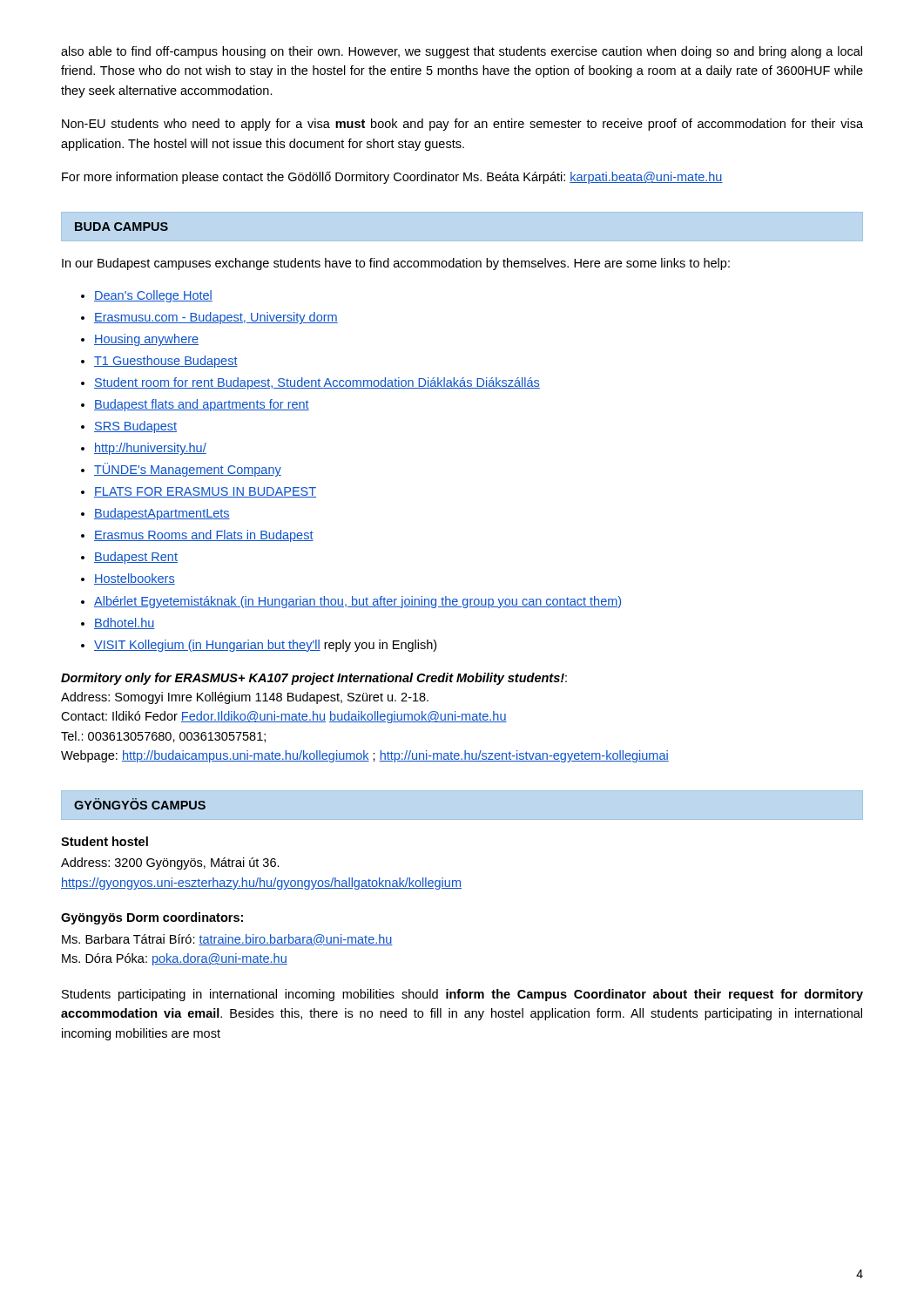Point to the block beginning "Budapest flats and"
Image resolution: width=924 pixels, height=1307 pixels.
[201, 405]
